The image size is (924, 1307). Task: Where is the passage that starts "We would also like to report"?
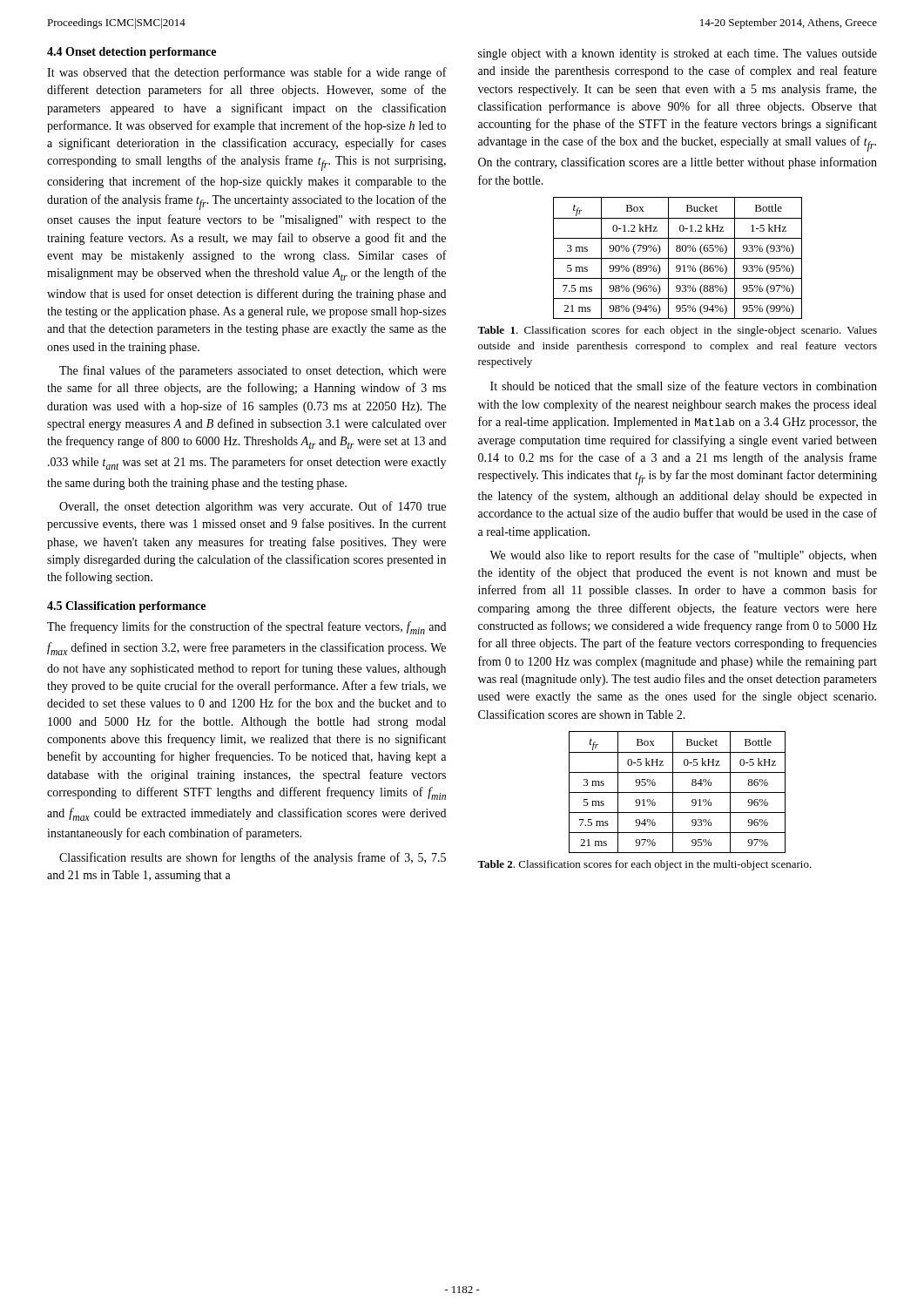677,636
